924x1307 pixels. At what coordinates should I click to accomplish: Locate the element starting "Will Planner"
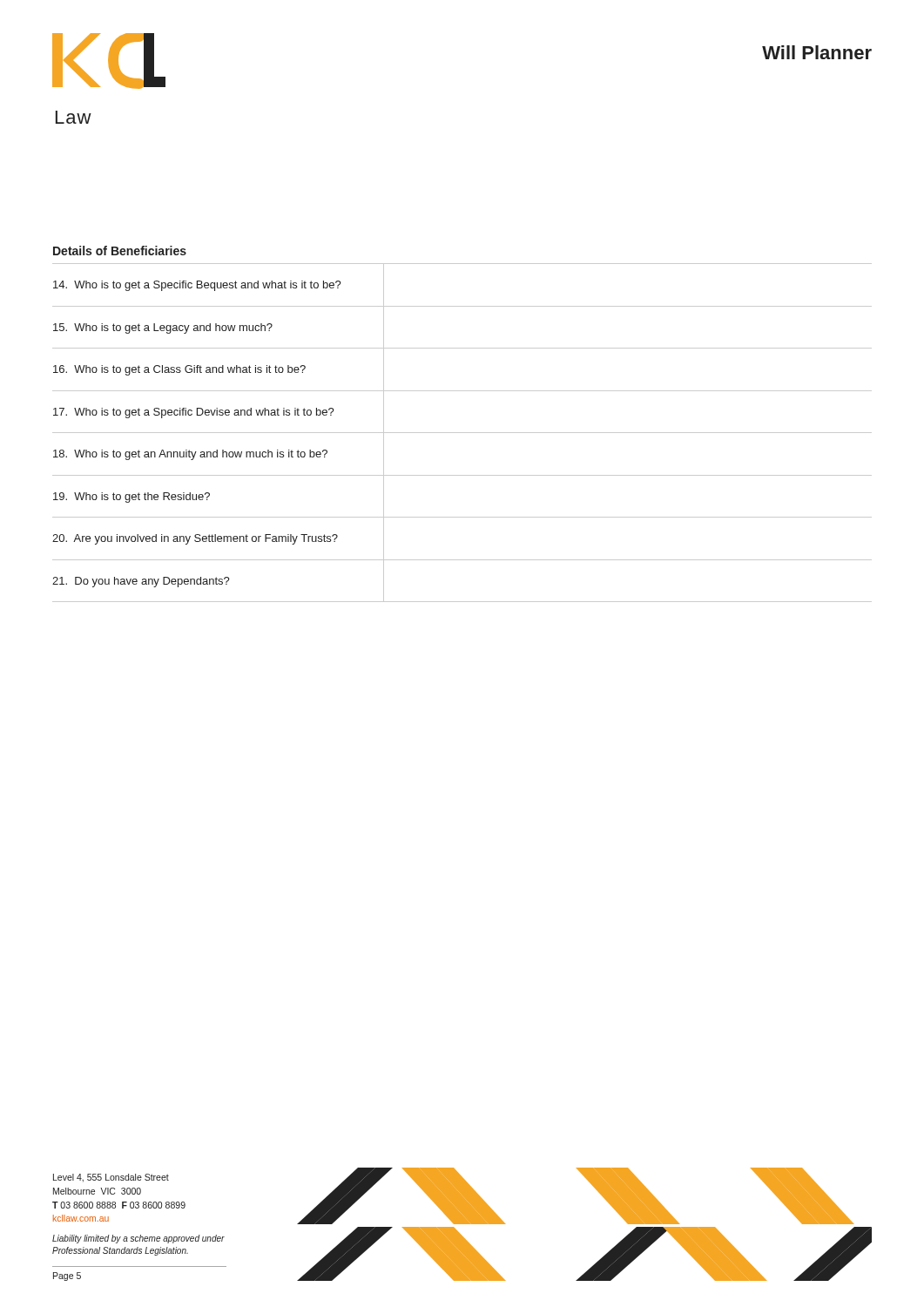tap(817, 53)
